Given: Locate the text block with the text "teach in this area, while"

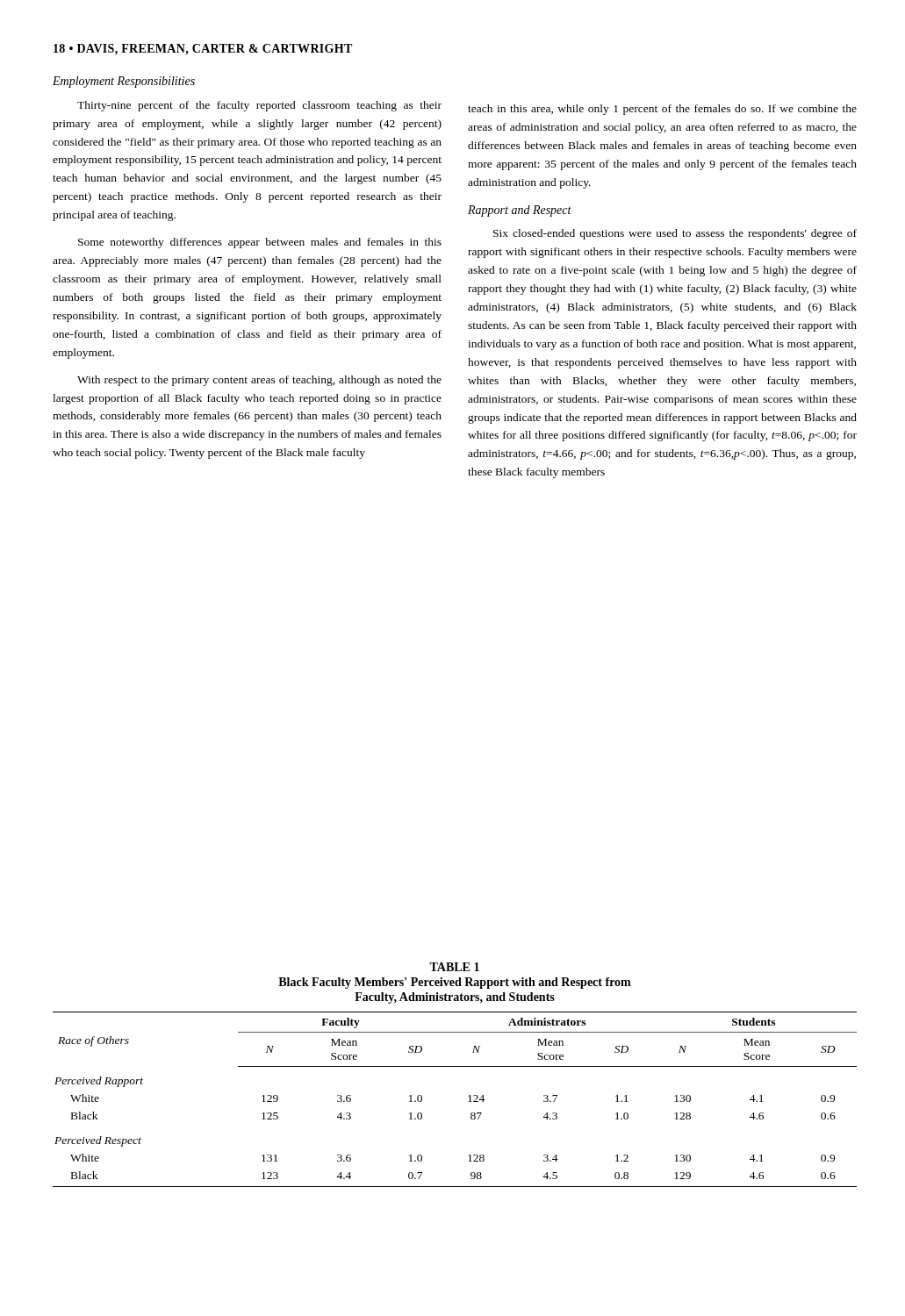Looking at the screenshot, I should click(662, 146).
